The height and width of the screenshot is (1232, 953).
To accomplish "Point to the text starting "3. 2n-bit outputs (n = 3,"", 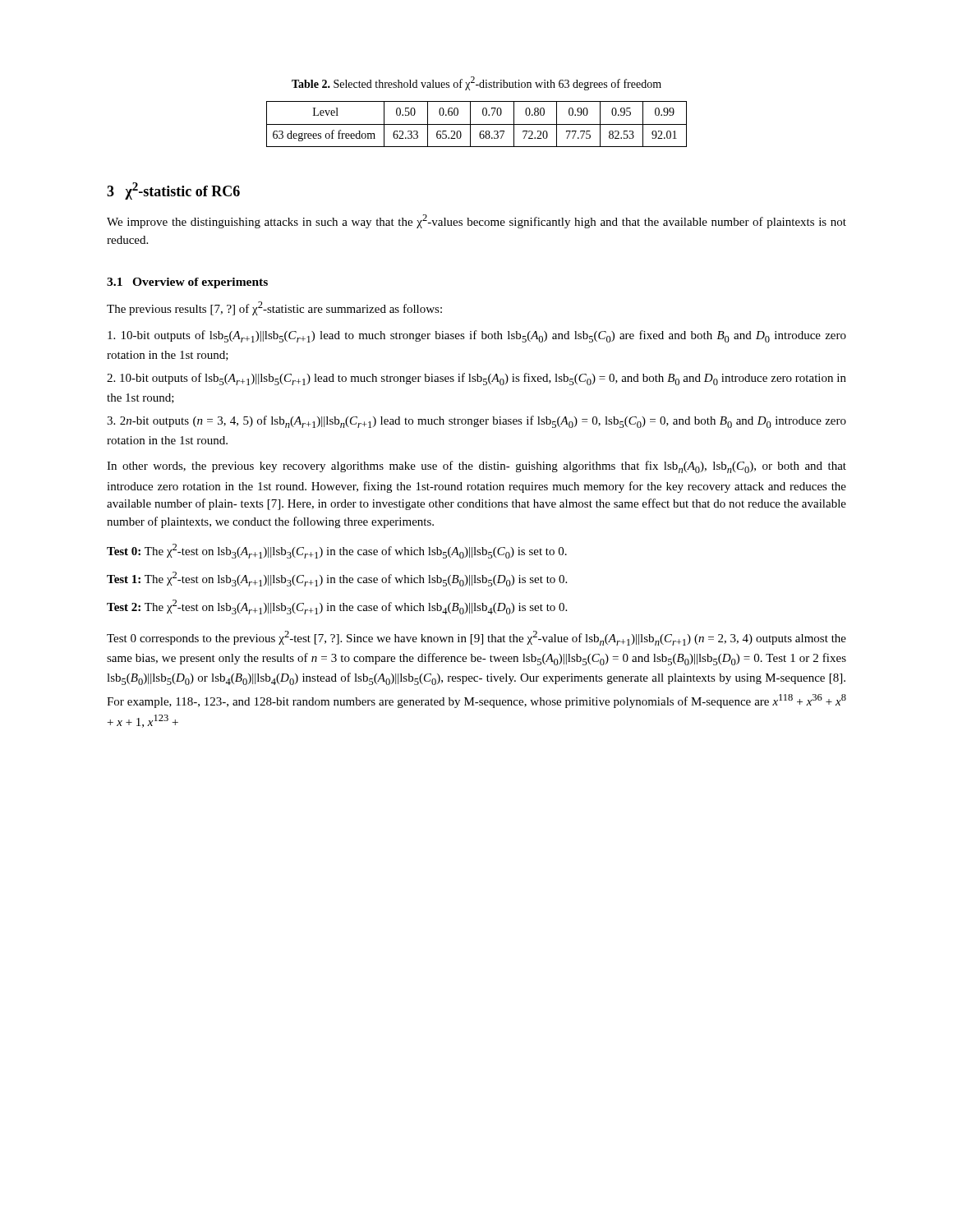I will pos(476,430).
